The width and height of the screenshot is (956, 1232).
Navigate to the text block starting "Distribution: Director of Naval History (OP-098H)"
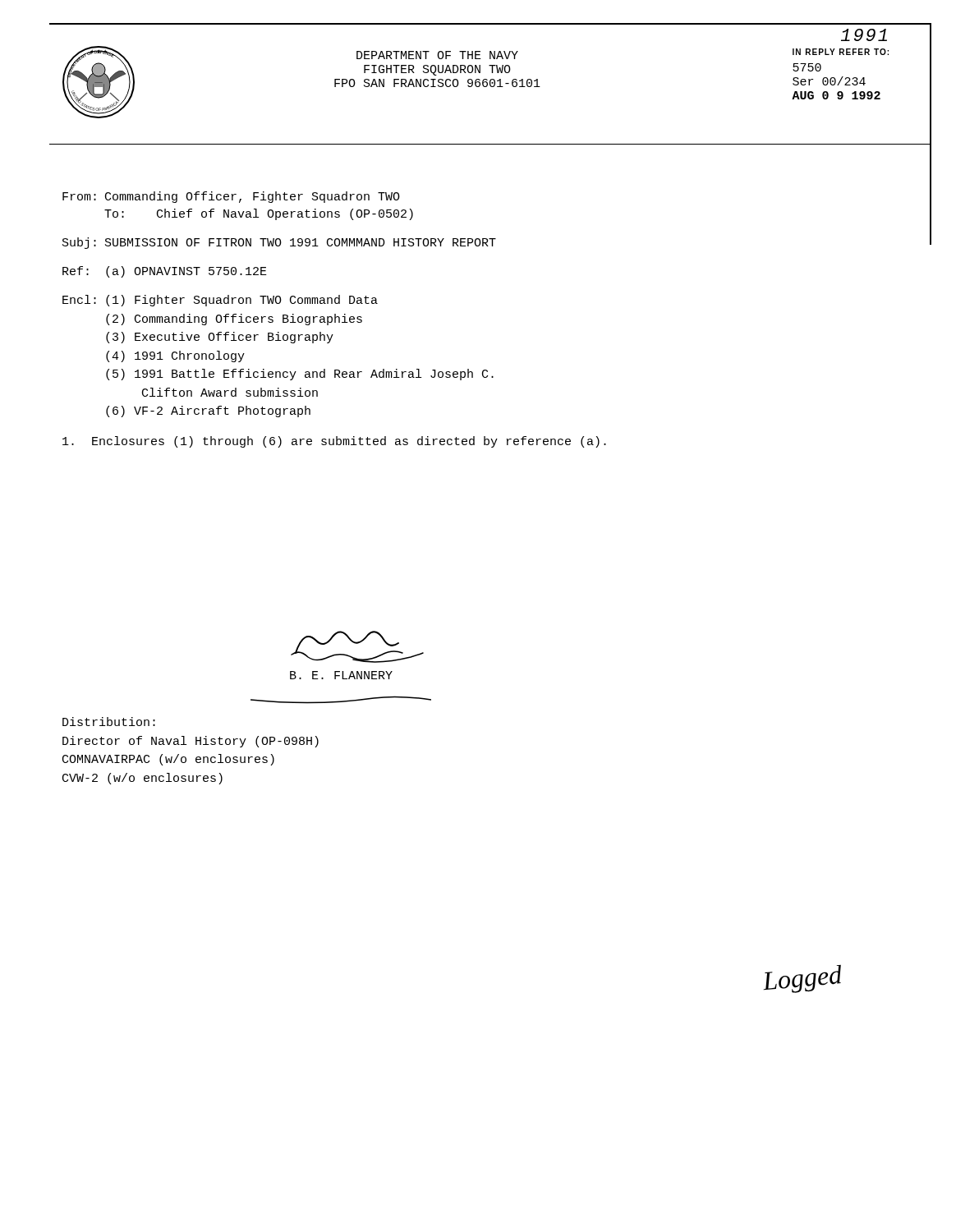pyautogui.click(x=191, y=751)
